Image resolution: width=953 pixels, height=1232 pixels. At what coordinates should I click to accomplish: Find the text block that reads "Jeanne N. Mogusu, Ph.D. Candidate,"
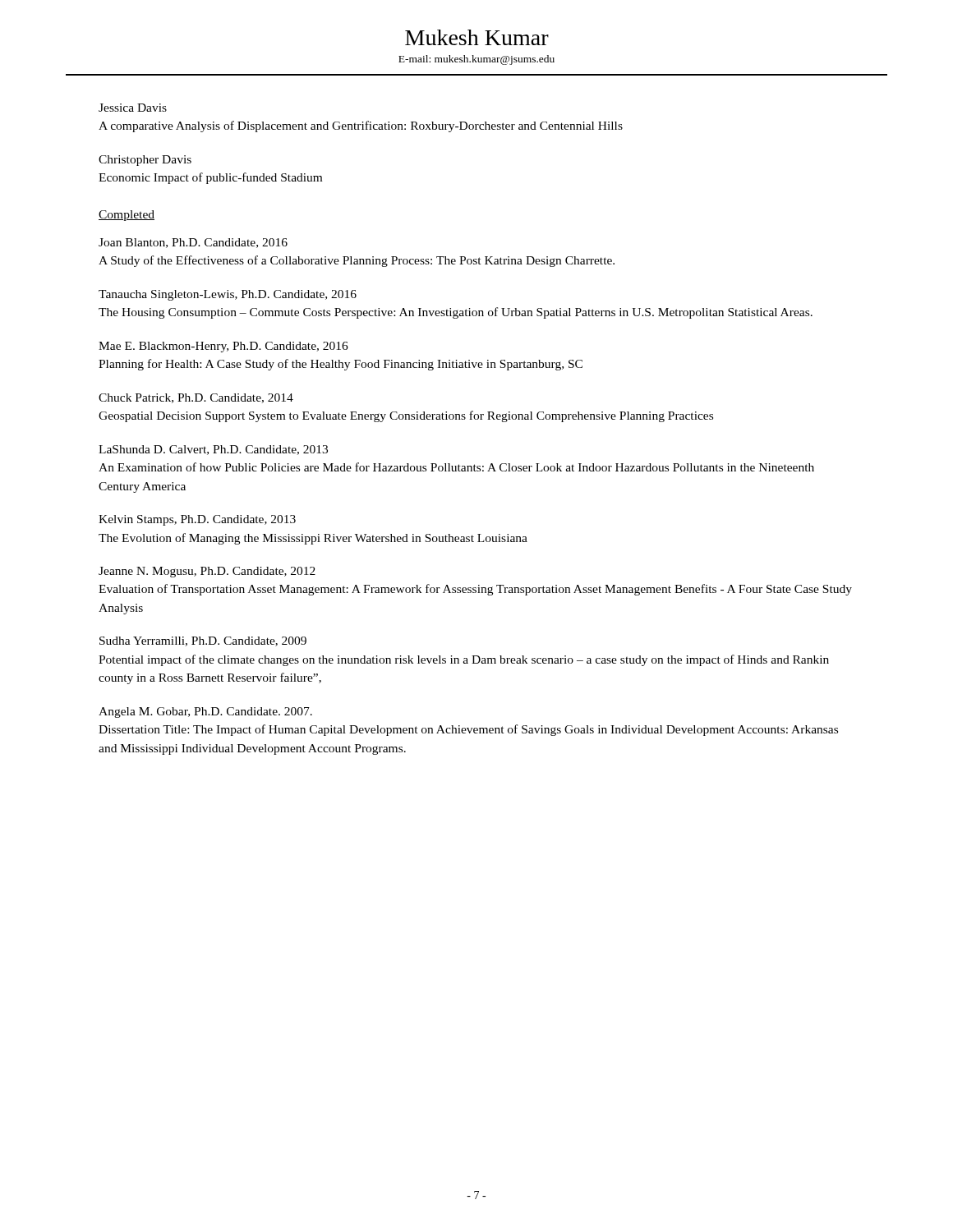[x=476, y=589]
